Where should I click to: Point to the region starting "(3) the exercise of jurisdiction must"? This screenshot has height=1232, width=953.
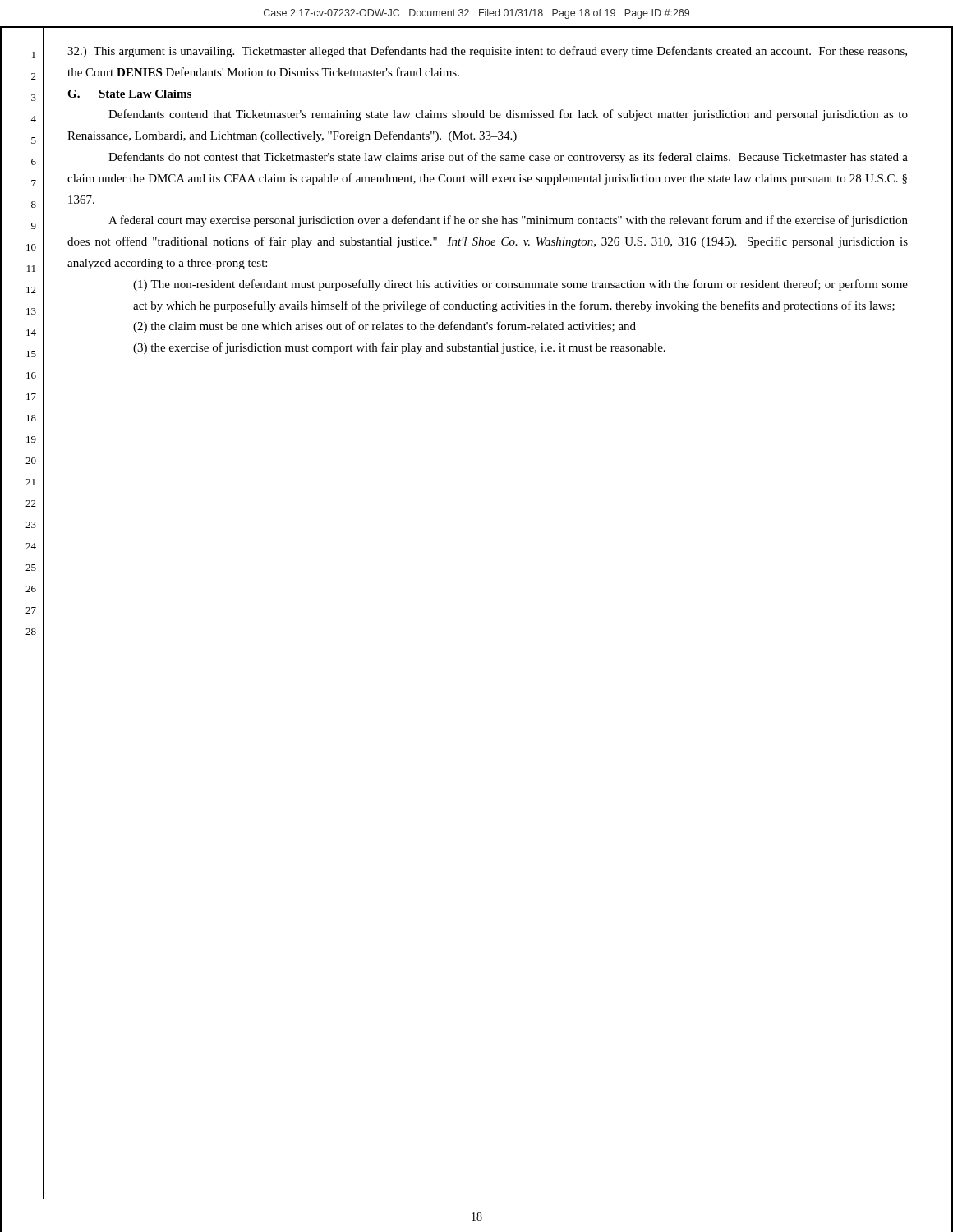pyautogui.click(x=400, y=348)
